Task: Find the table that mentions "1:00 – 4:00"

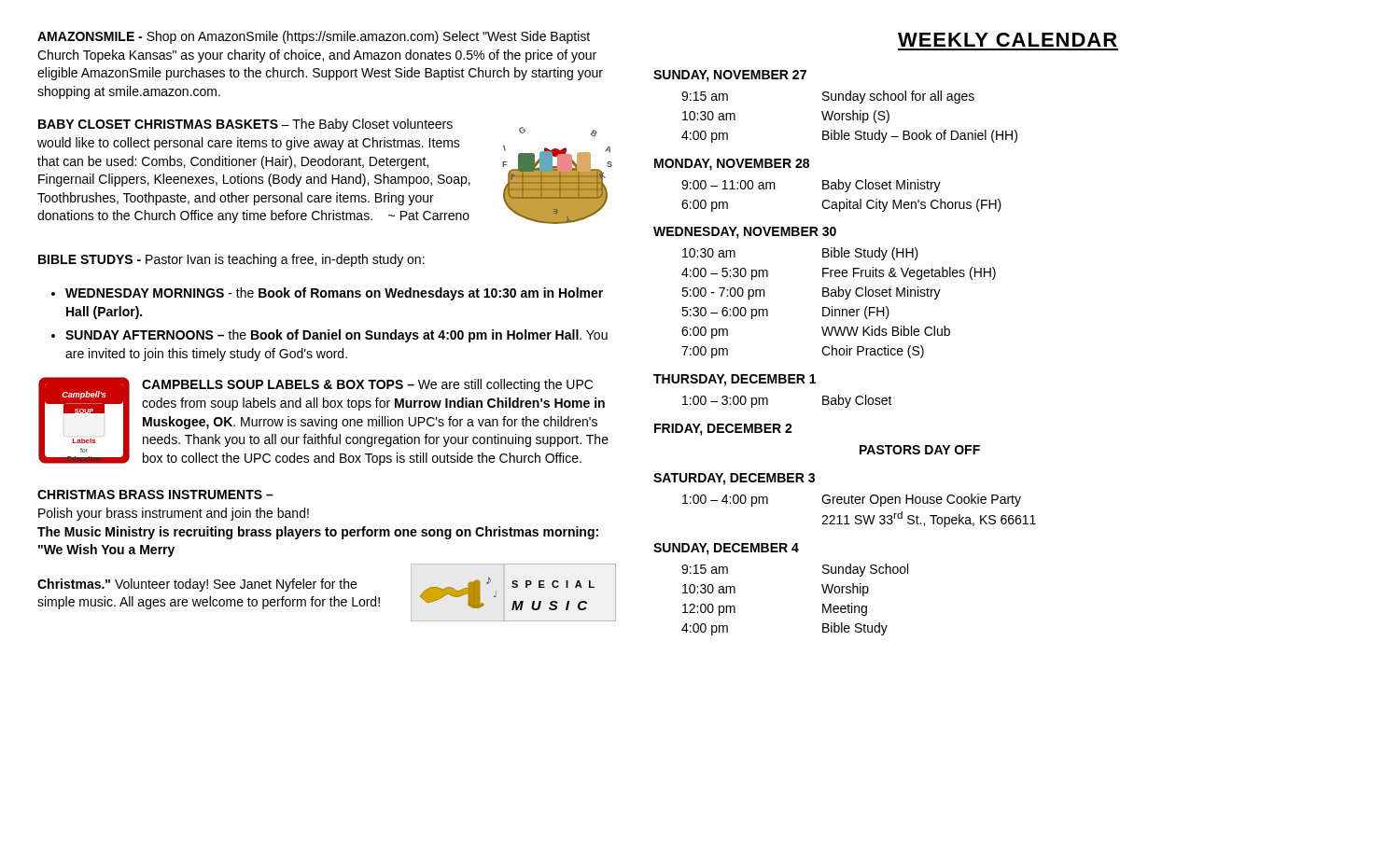Action: 1008,510
